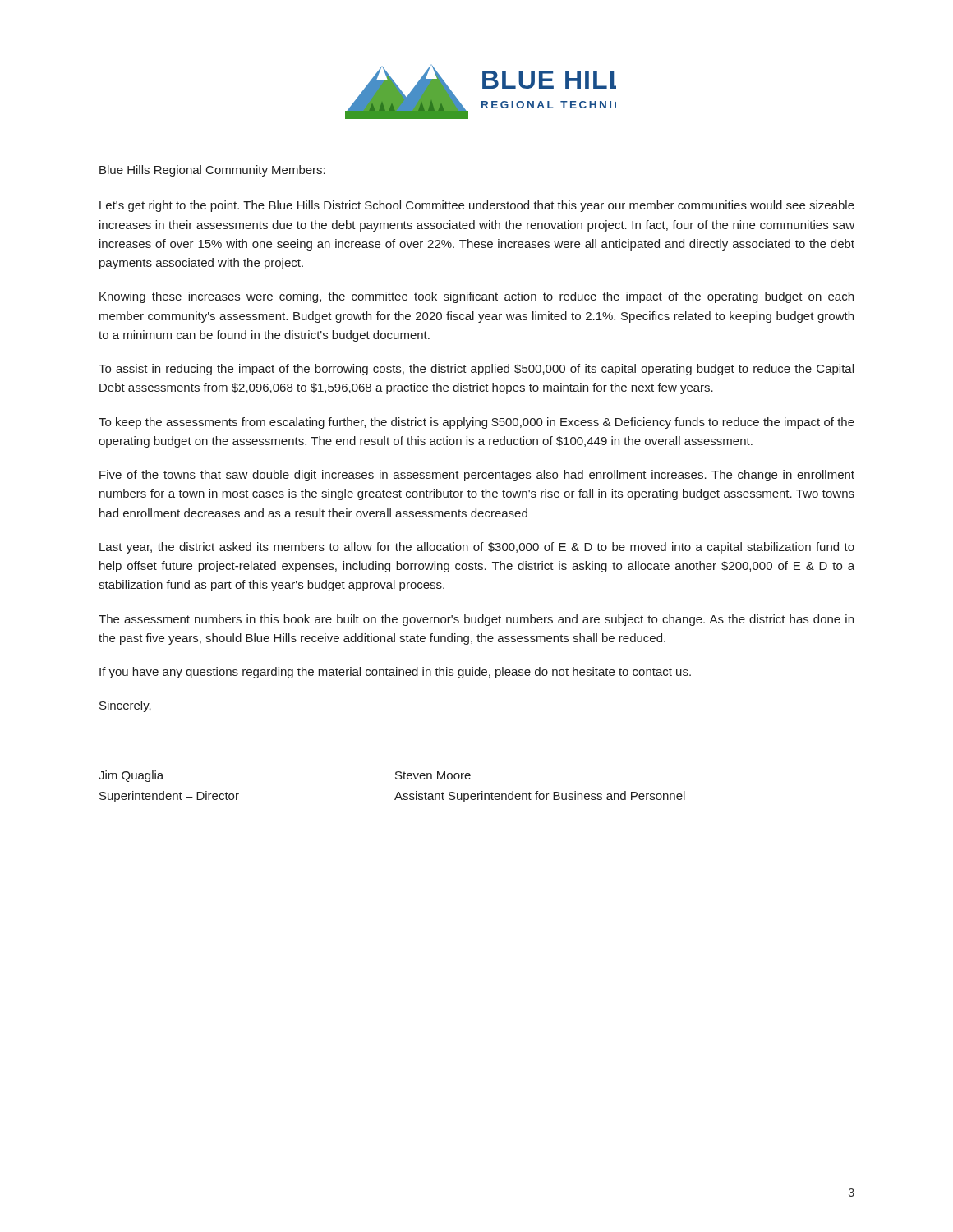953x1232 pixels.
Task: Find the region starting "Five of the towns that saw double digit"
Action: click(476, 493)
